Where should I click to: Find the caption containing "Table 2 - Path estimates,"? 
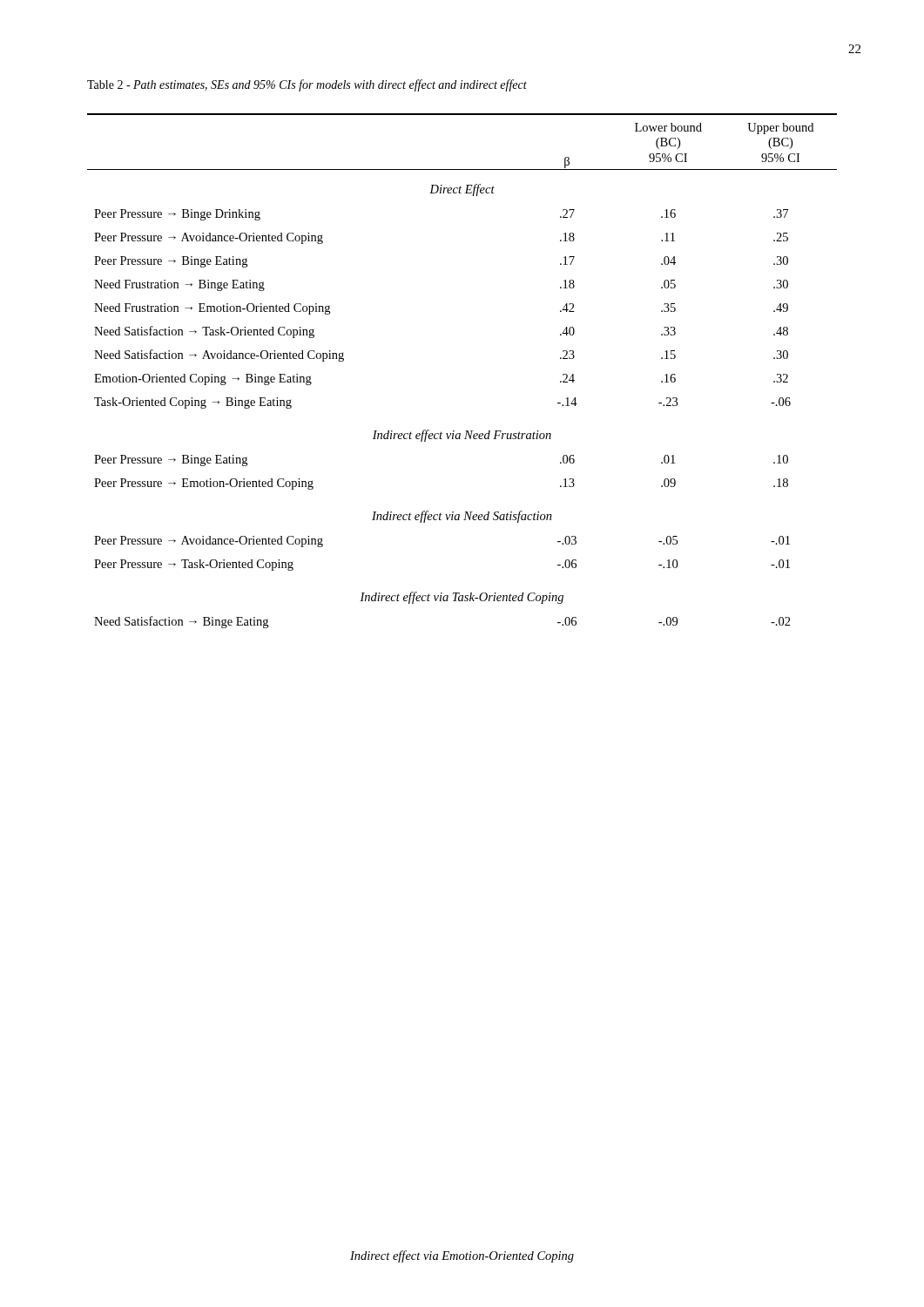coord(307,85)
